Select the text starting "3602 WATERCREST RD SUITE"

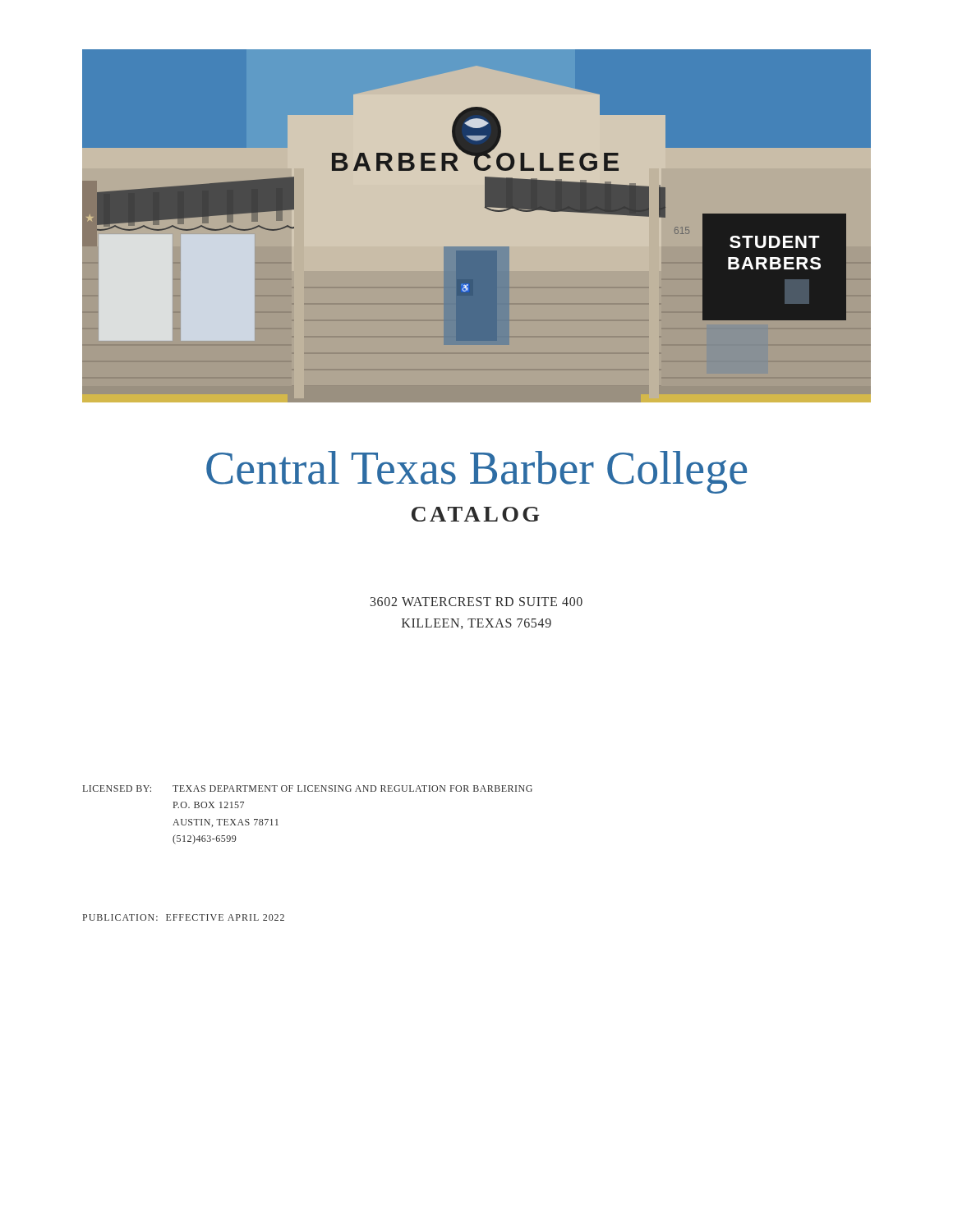pyautogui.click(x=476, y=612)
